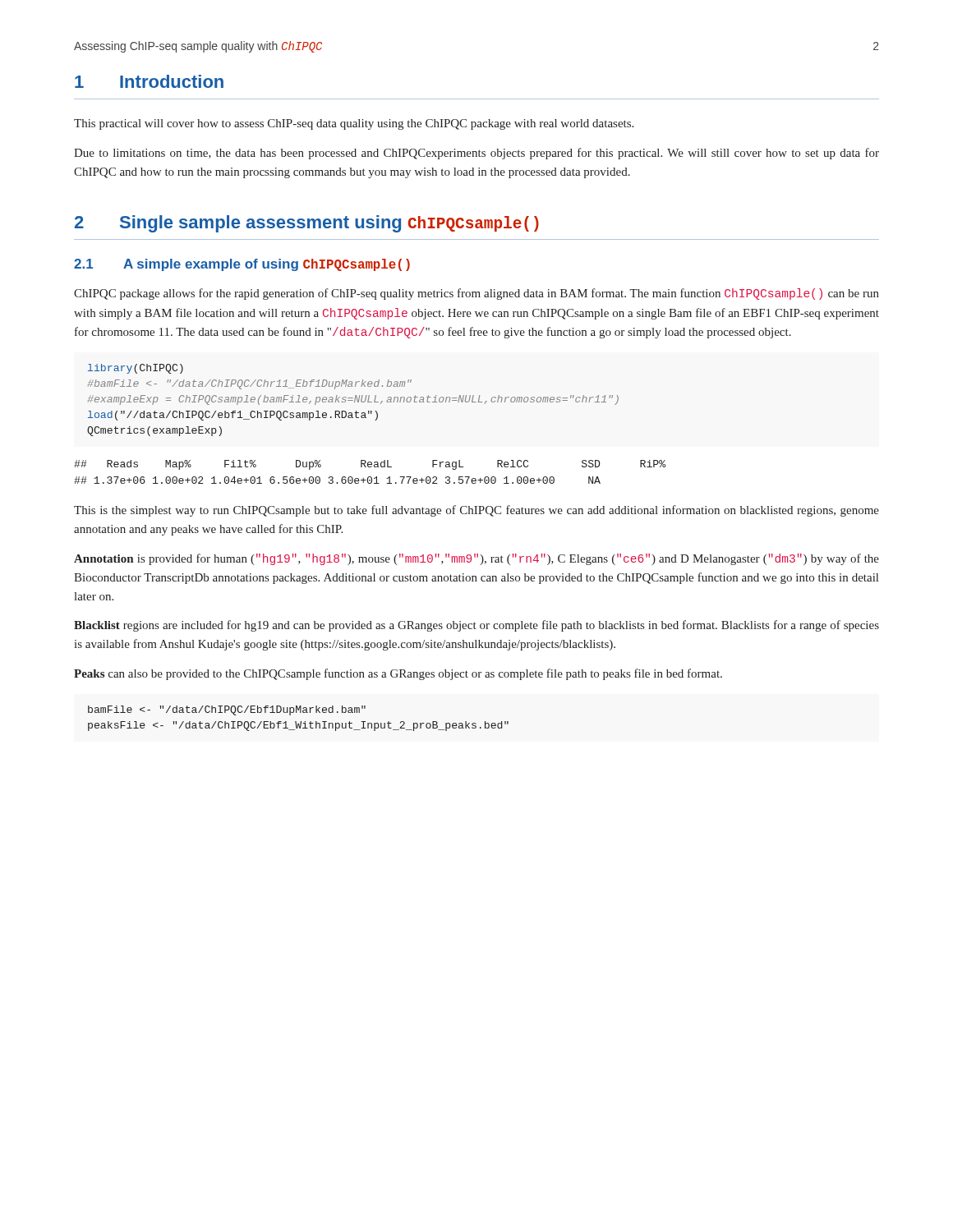953x1232 pixels.
Task: Locate the text block containing "Blacklist regions are included"
Action: pyautogui.click(x=476, y=635)
